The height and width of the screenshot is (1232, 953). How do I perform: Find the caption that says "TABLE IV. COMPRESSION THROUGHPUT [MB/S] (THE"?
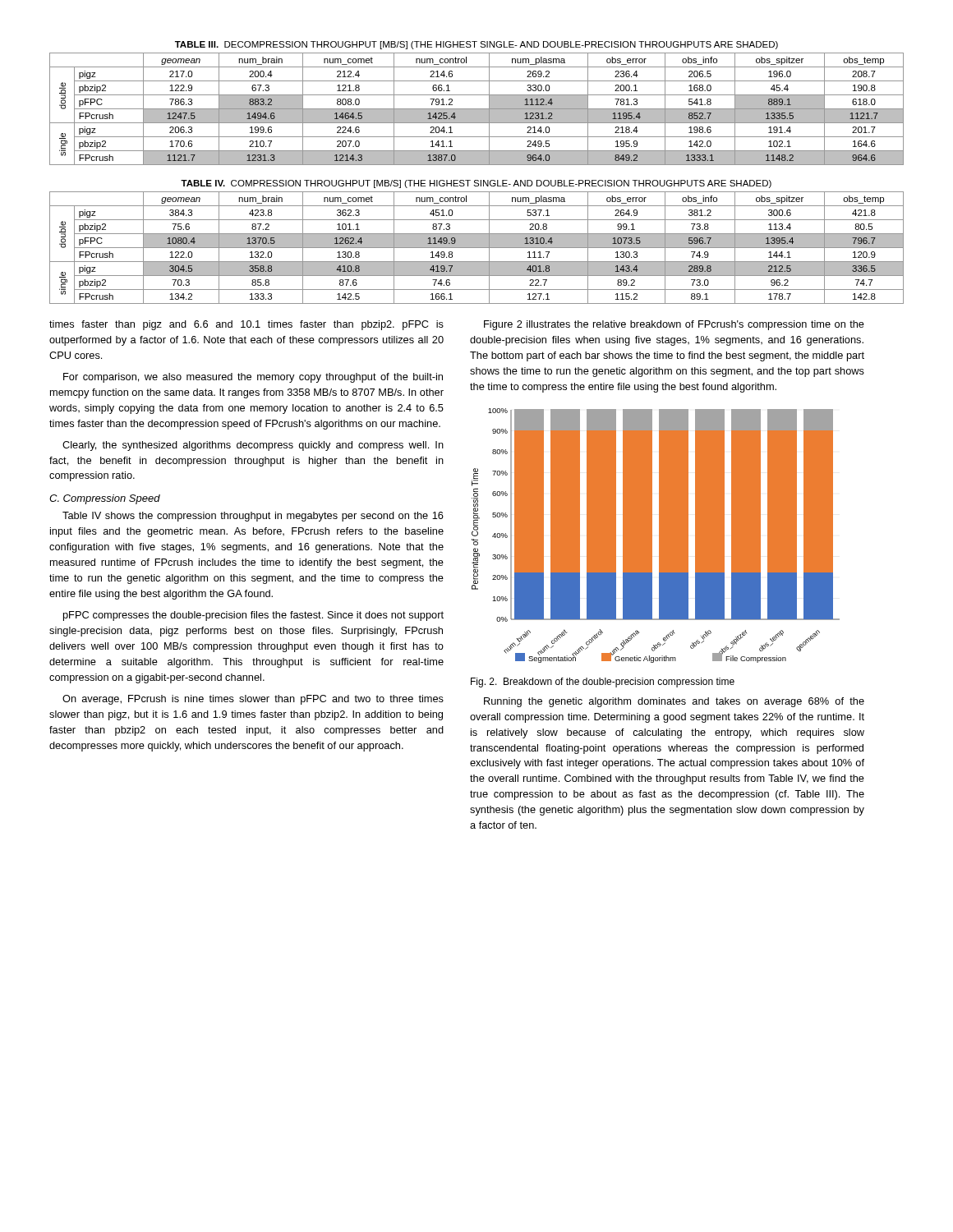(476, 183)
